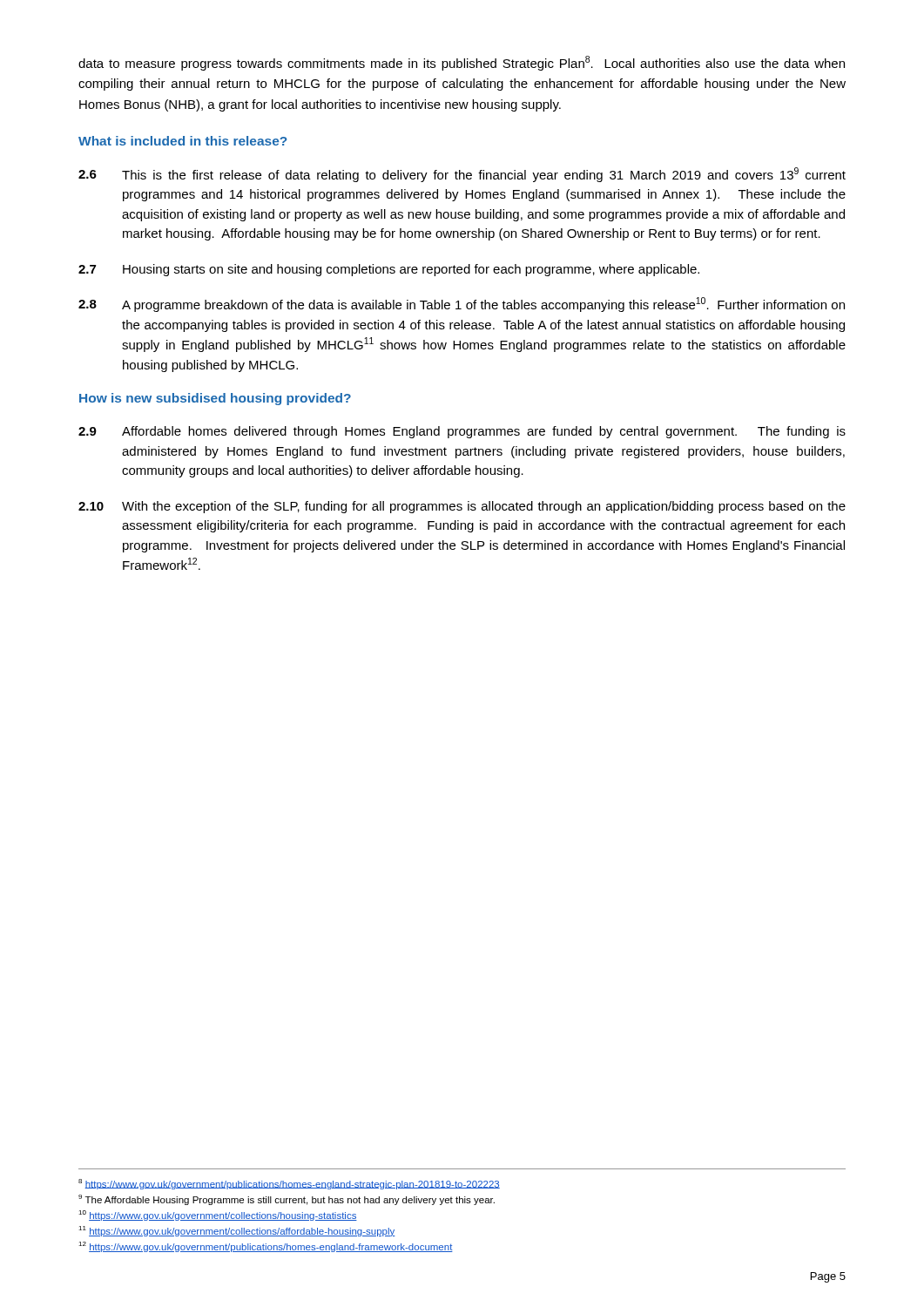924x1307 pixels.
Task: Find the footnote containing "12 https://www.gov.uk/government/publications/homes-england-framework-document"
Action: 265,1246
